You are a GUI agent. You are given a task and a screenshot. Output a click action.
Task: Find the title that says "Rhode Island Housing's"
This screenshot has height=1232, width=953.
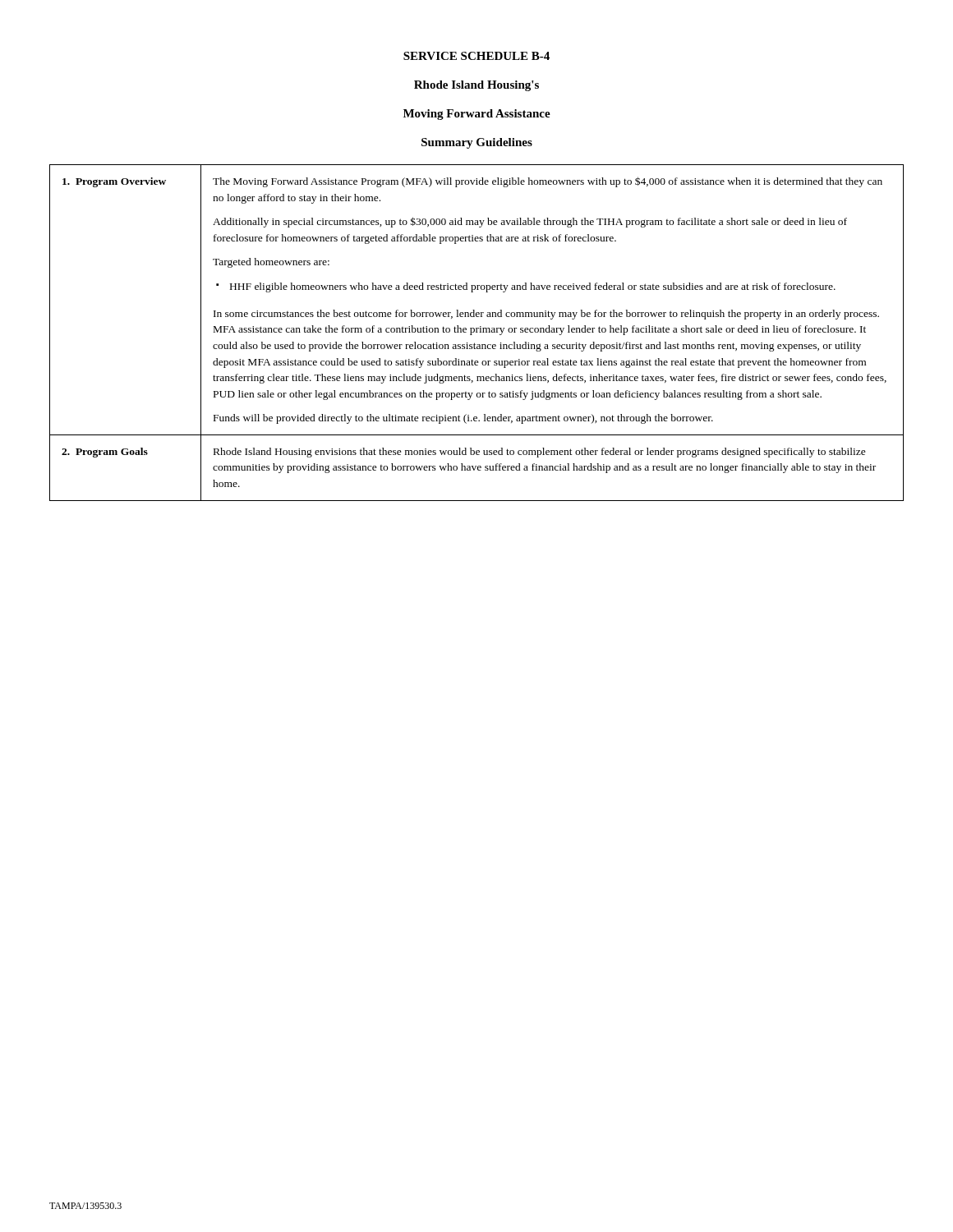pos(476,85)
